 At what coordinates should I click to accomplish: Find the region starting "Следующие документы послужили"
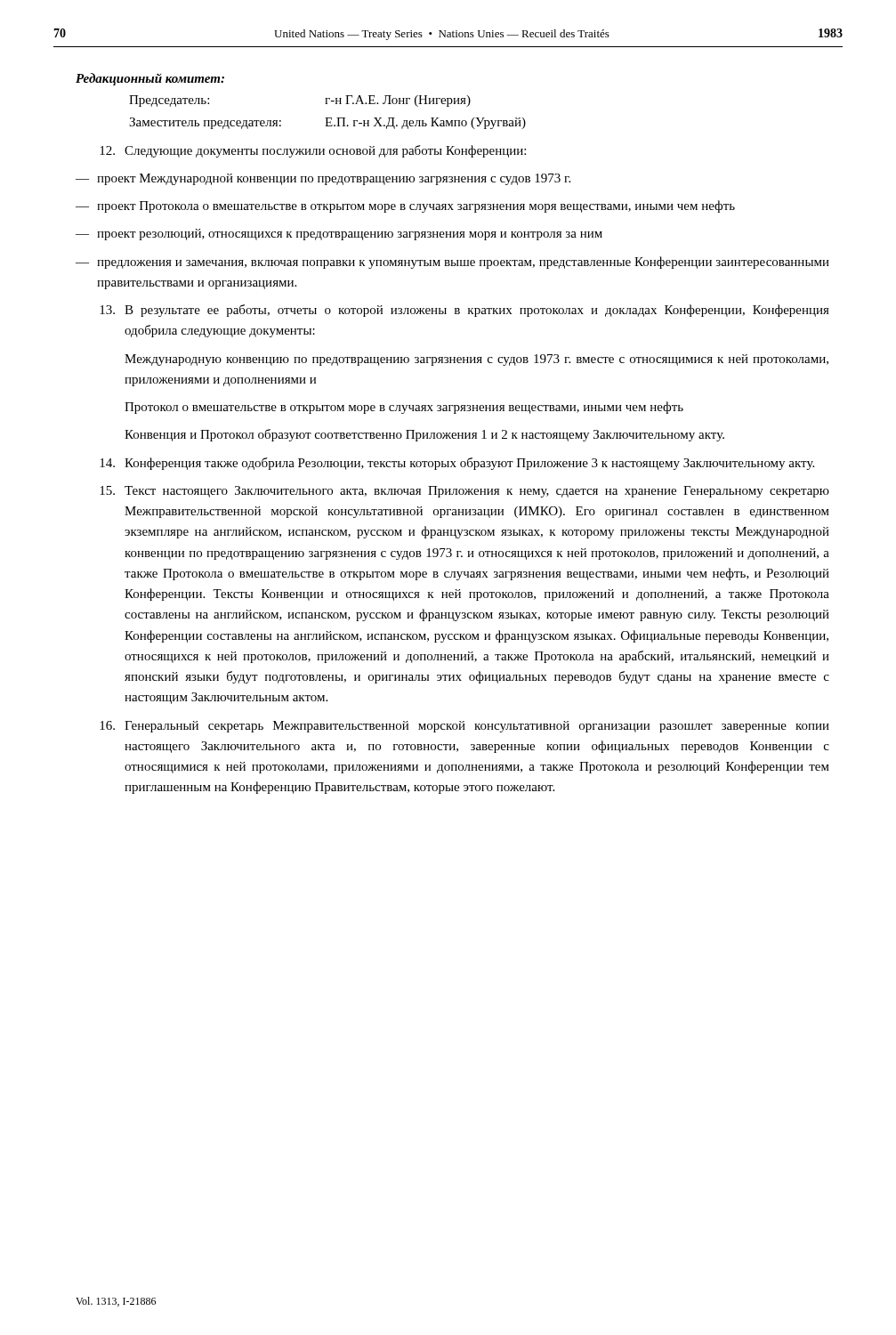click(452, 151)
